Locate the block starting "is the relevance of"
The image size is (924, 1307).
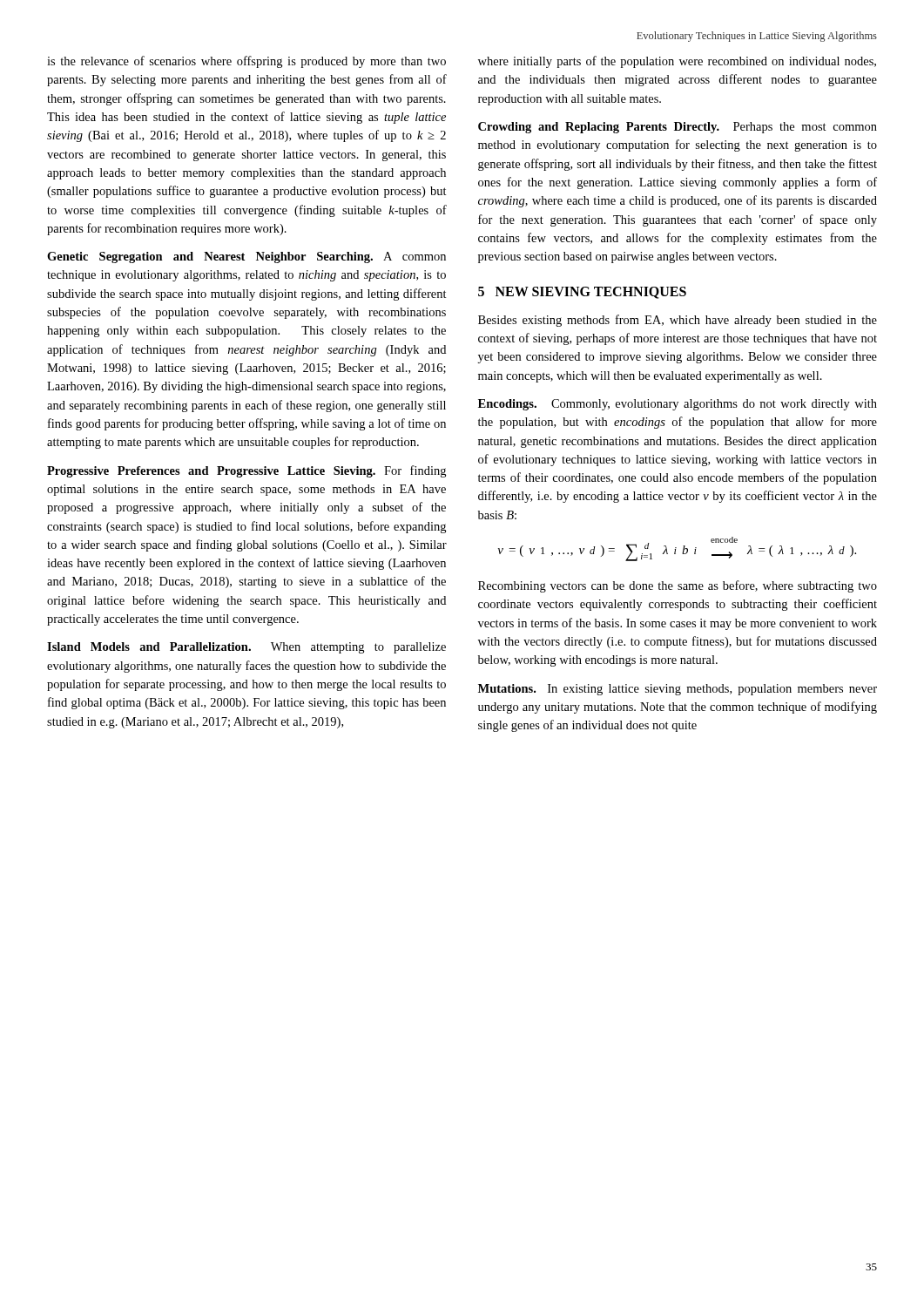coord(247,145)
